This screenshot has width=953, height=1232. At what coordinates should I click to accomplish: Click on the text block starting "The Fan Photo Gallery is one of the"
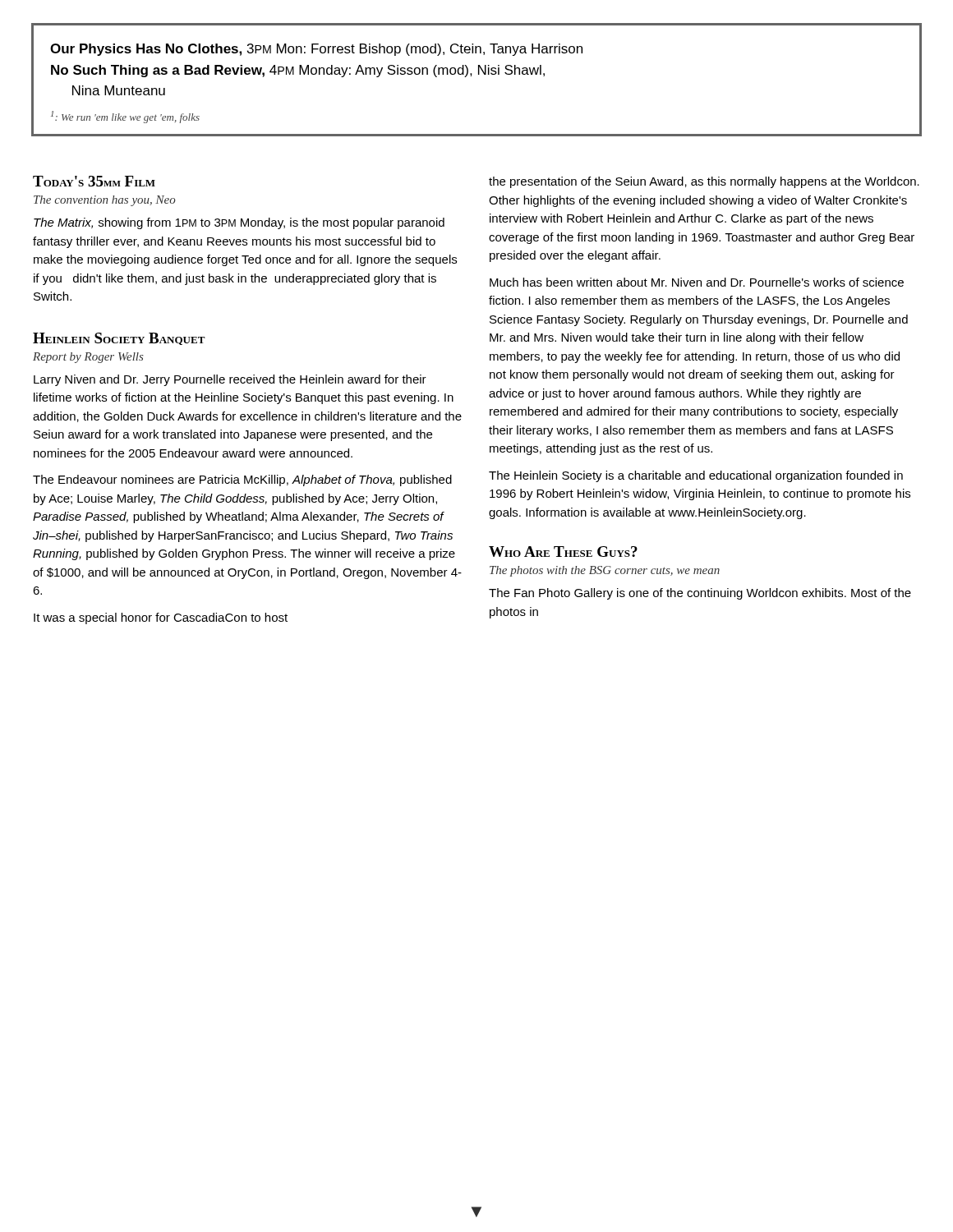point(700,602)
